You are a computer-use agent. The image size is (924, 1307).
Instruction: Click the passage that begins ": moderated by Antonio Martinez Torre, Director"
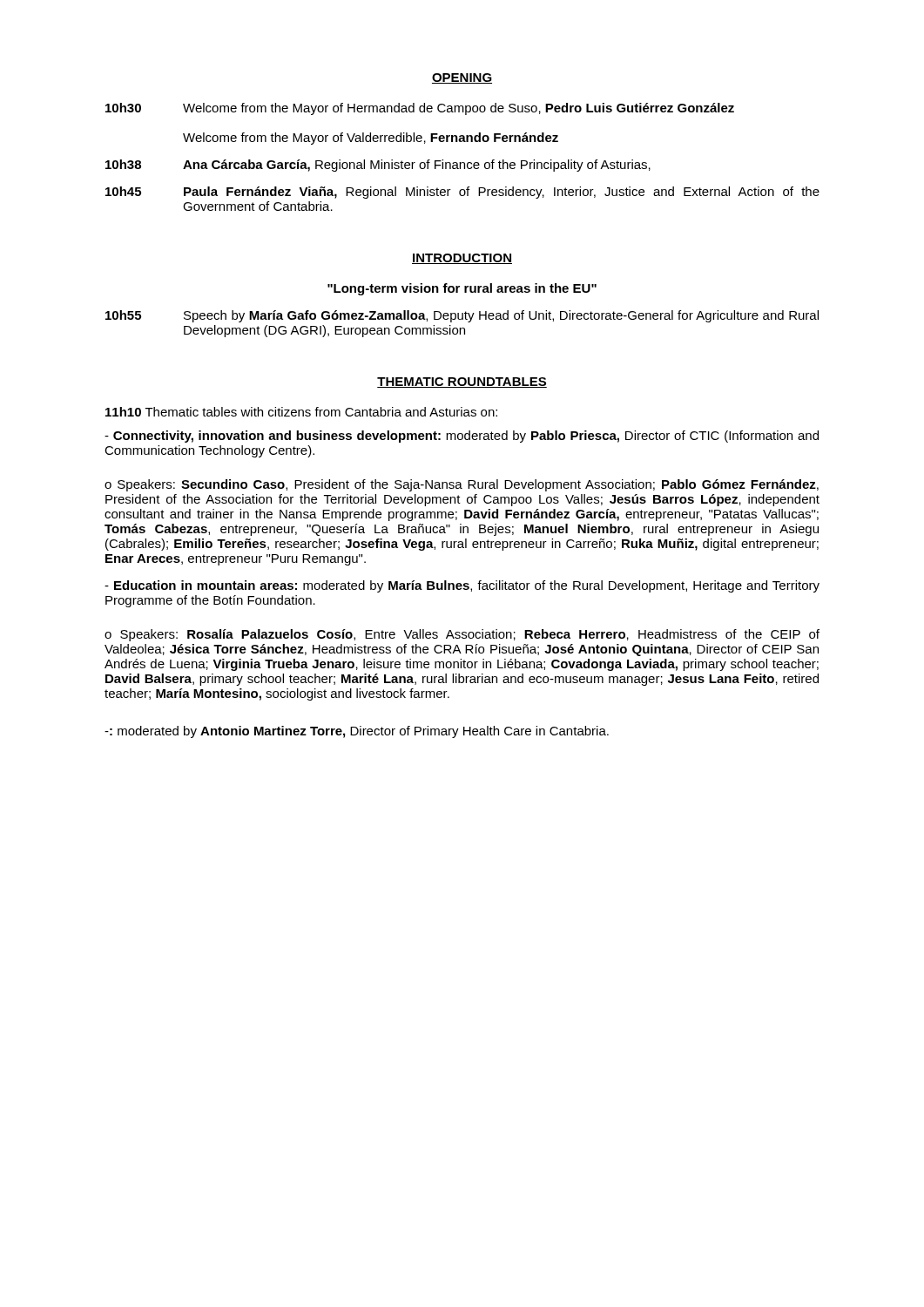tap(357, 731)
